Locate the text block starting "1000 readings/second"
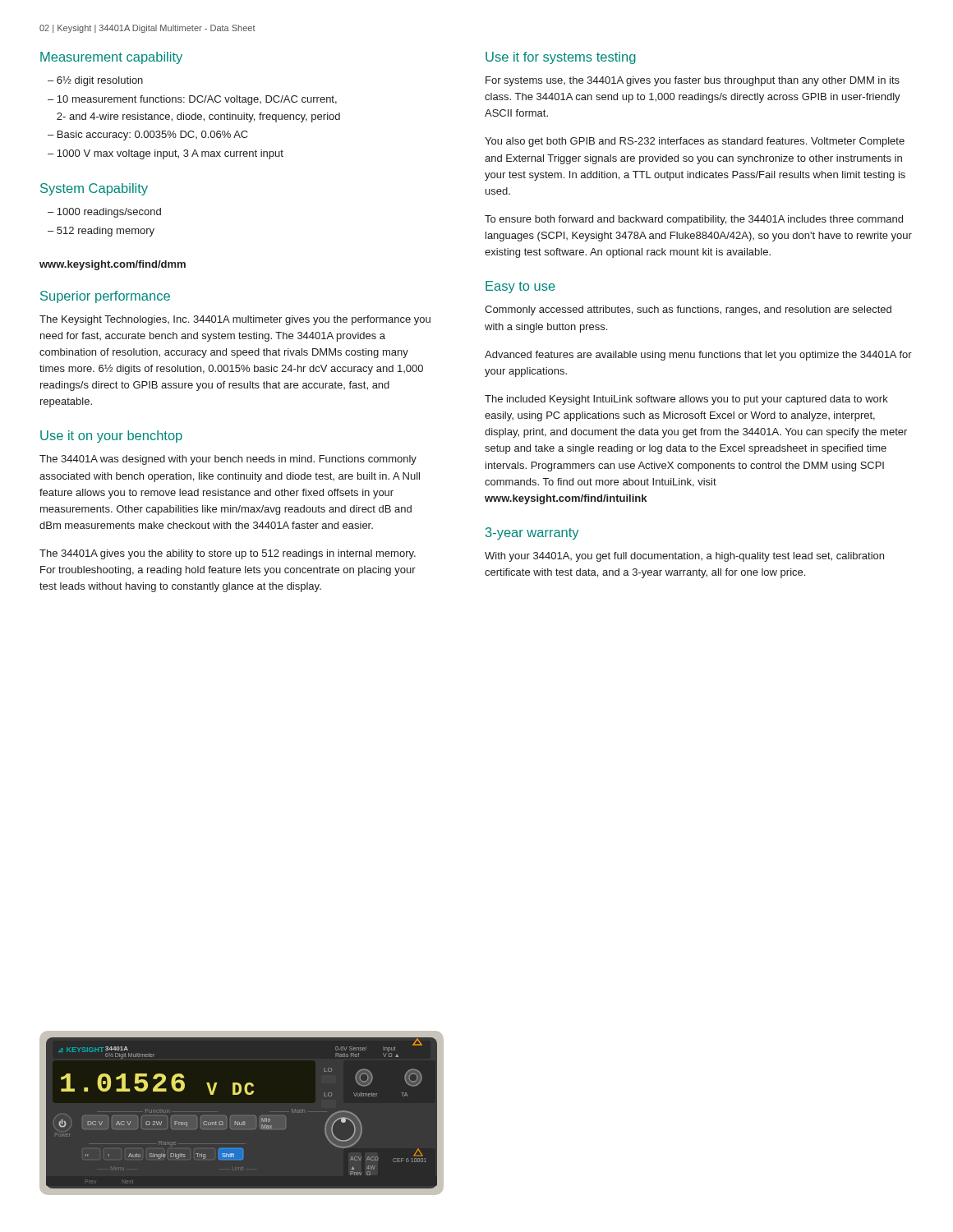The height and width of the screenshot is (1232, 953). (109, 212)
